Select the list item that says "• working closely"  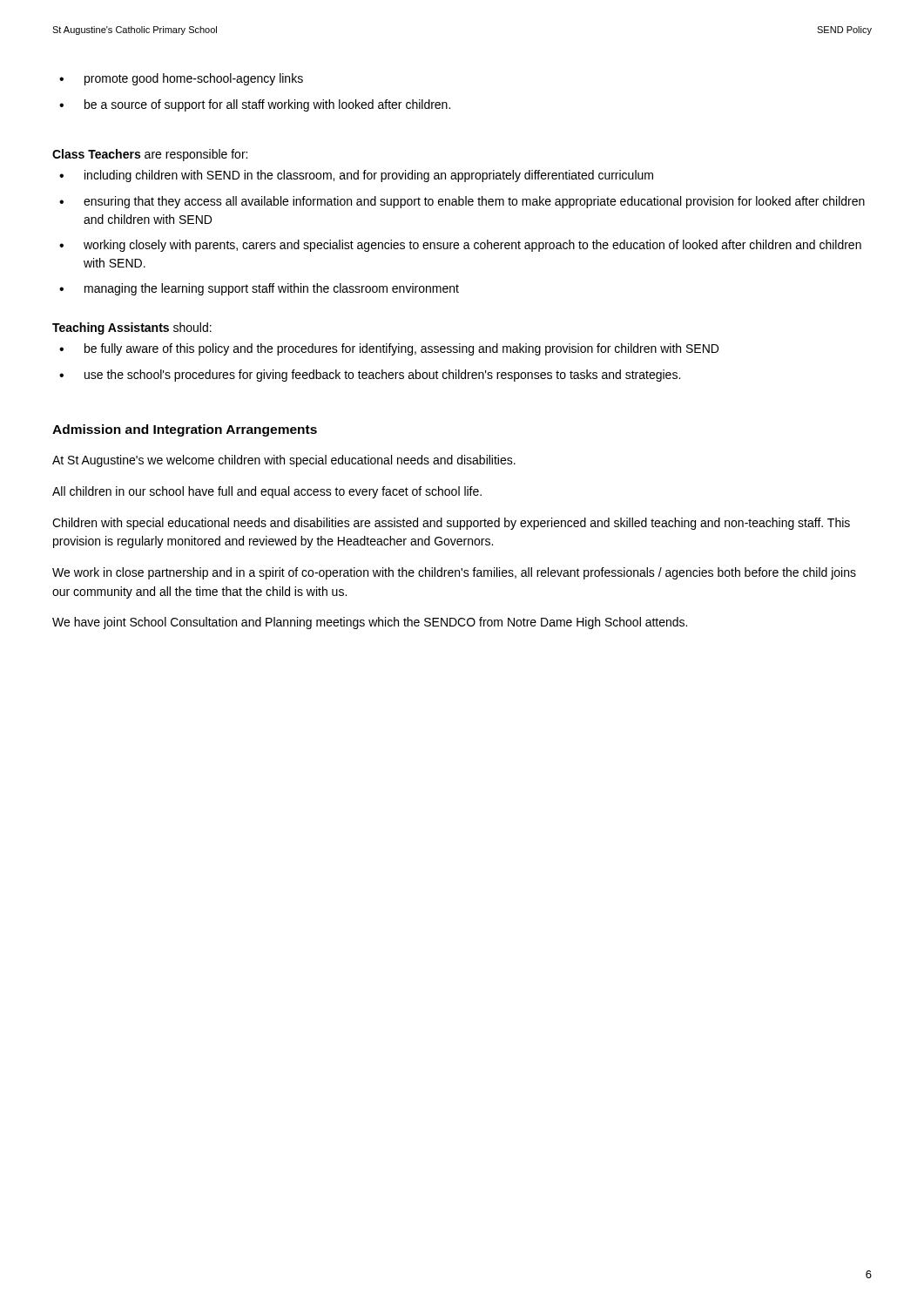[x=462, y=255]
